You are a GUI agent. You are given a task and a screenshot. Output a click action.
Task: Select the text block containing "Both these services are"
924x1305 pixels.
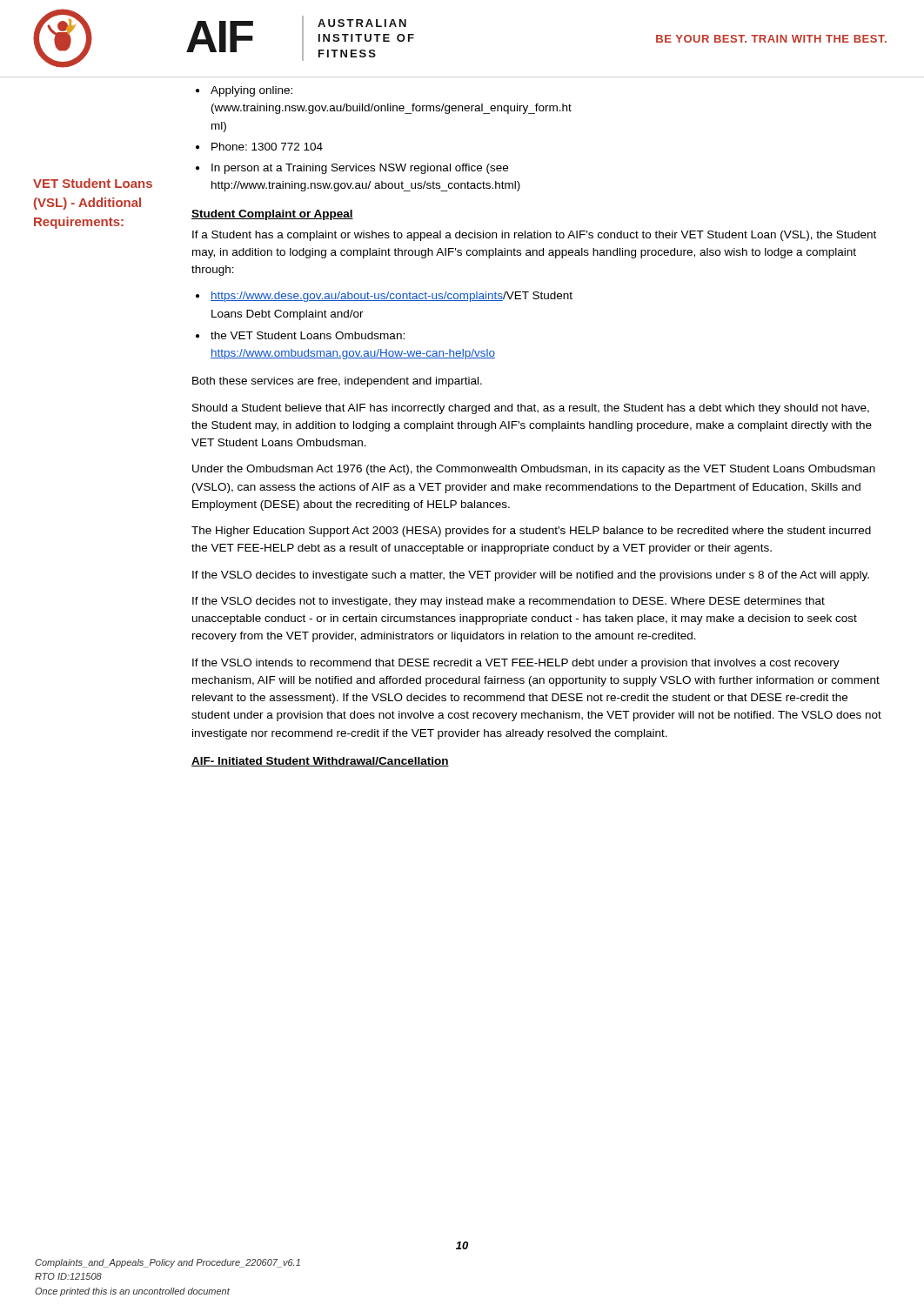point(337,381)
